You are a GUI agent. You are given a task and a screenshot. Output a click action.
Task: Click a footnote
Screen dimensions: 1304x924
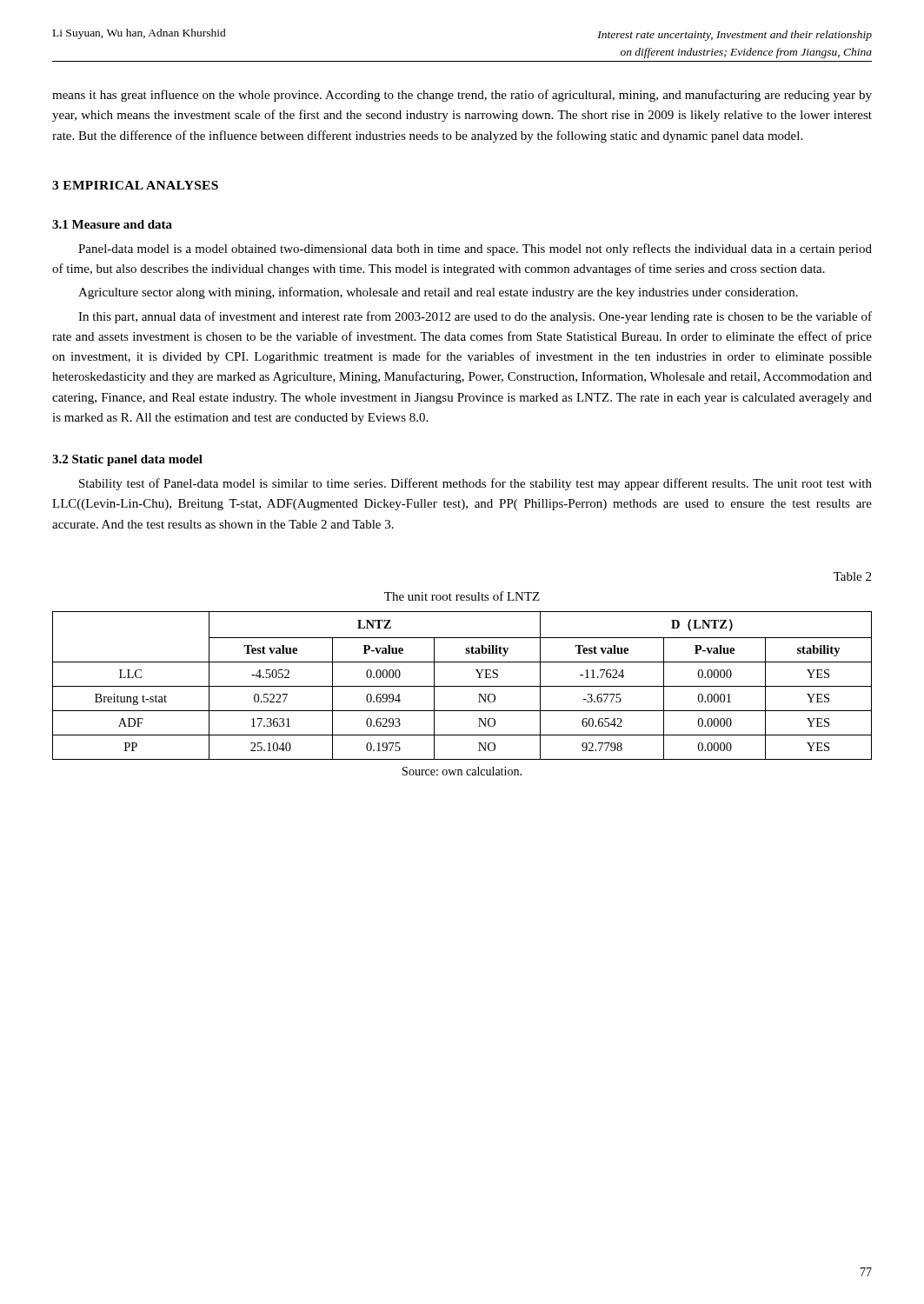pyautogui.click(x=462, y=771)
